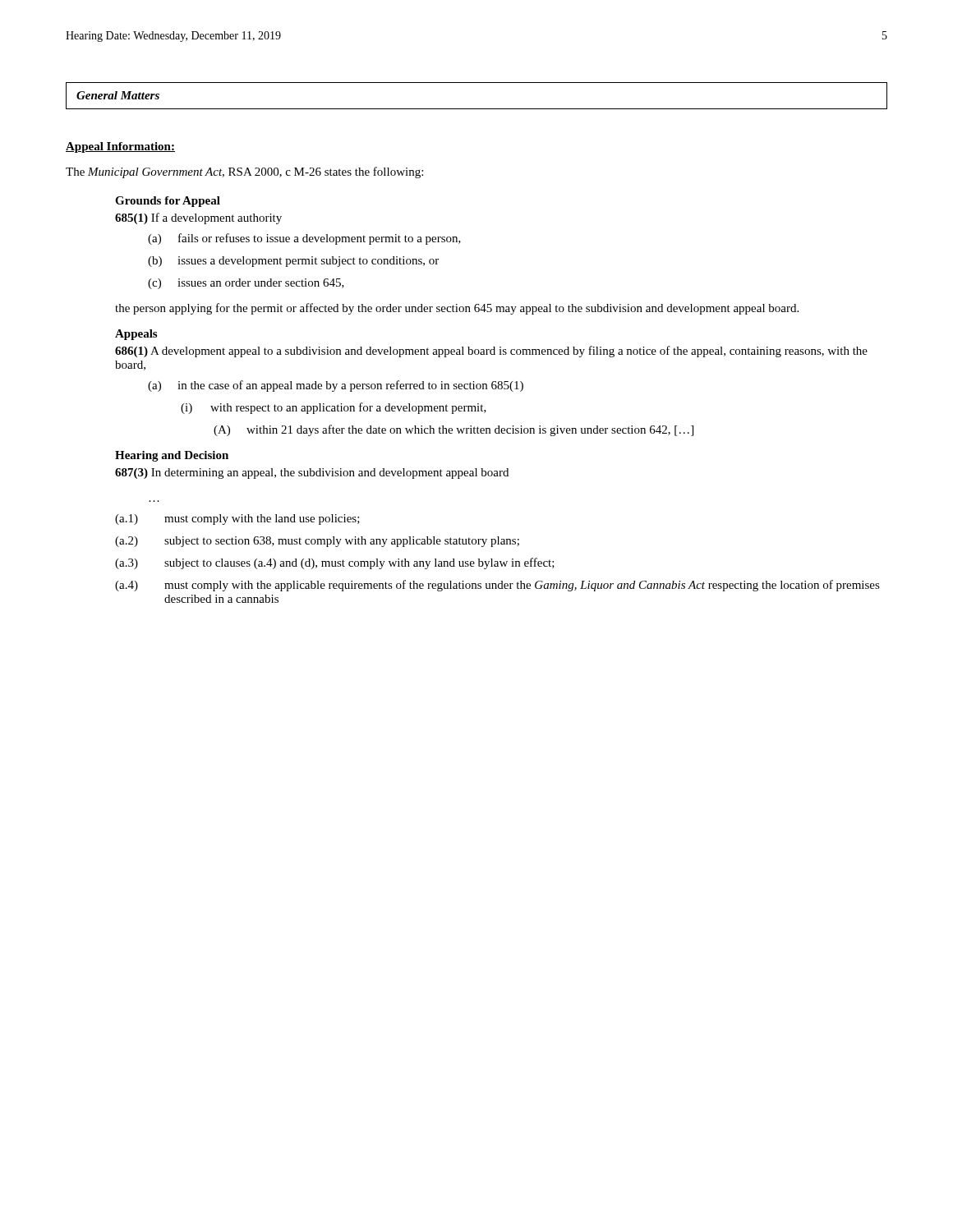Click on the text block that reads "the person applying"
Image resolution: width=953 pixels, height=1232 pixels.
(457, 308)
